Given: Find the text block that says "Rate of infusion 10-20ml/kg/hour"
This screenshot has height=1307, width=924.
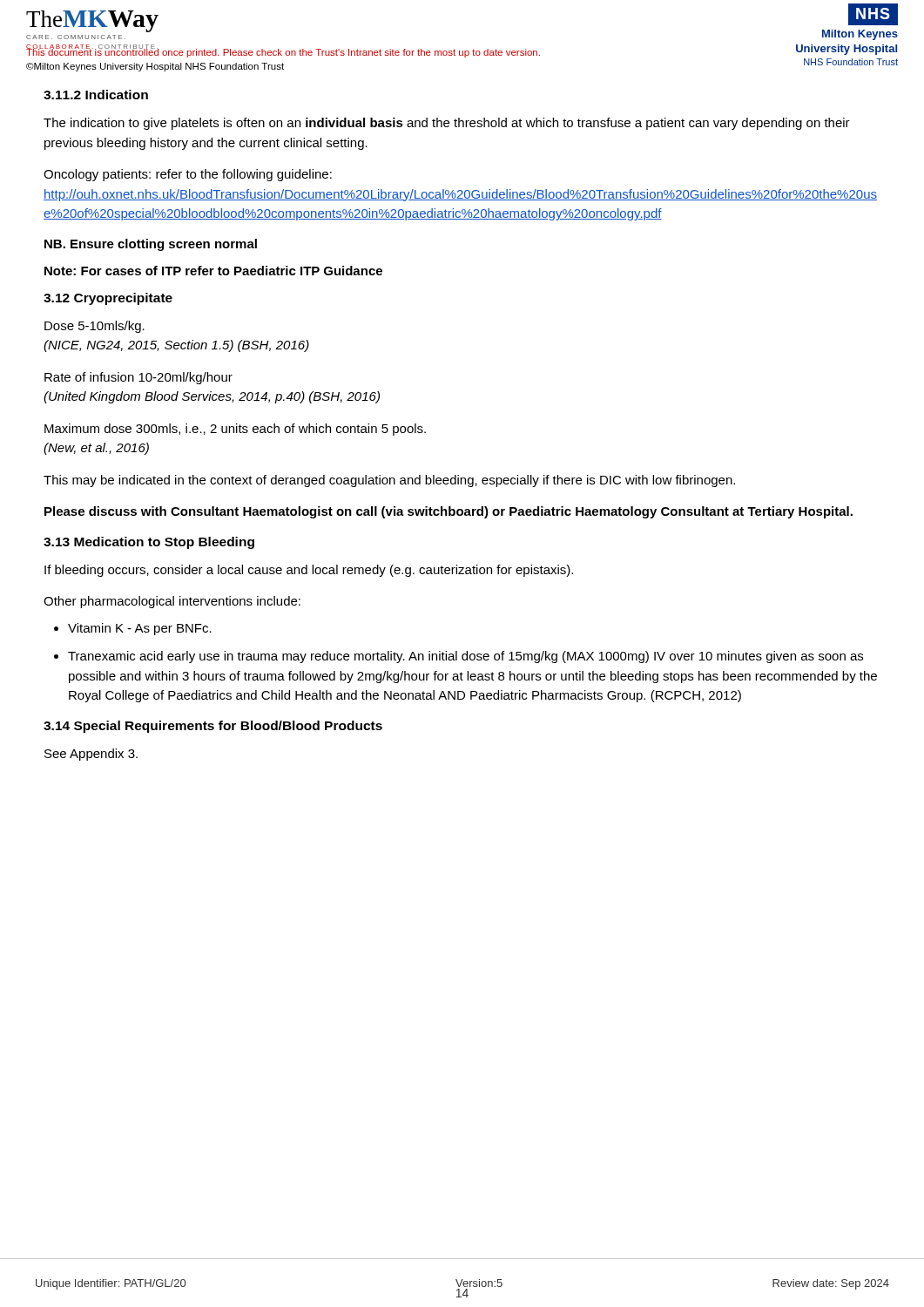Looking at the screenshot, I should pyautogui.click(x=212, y=386).
